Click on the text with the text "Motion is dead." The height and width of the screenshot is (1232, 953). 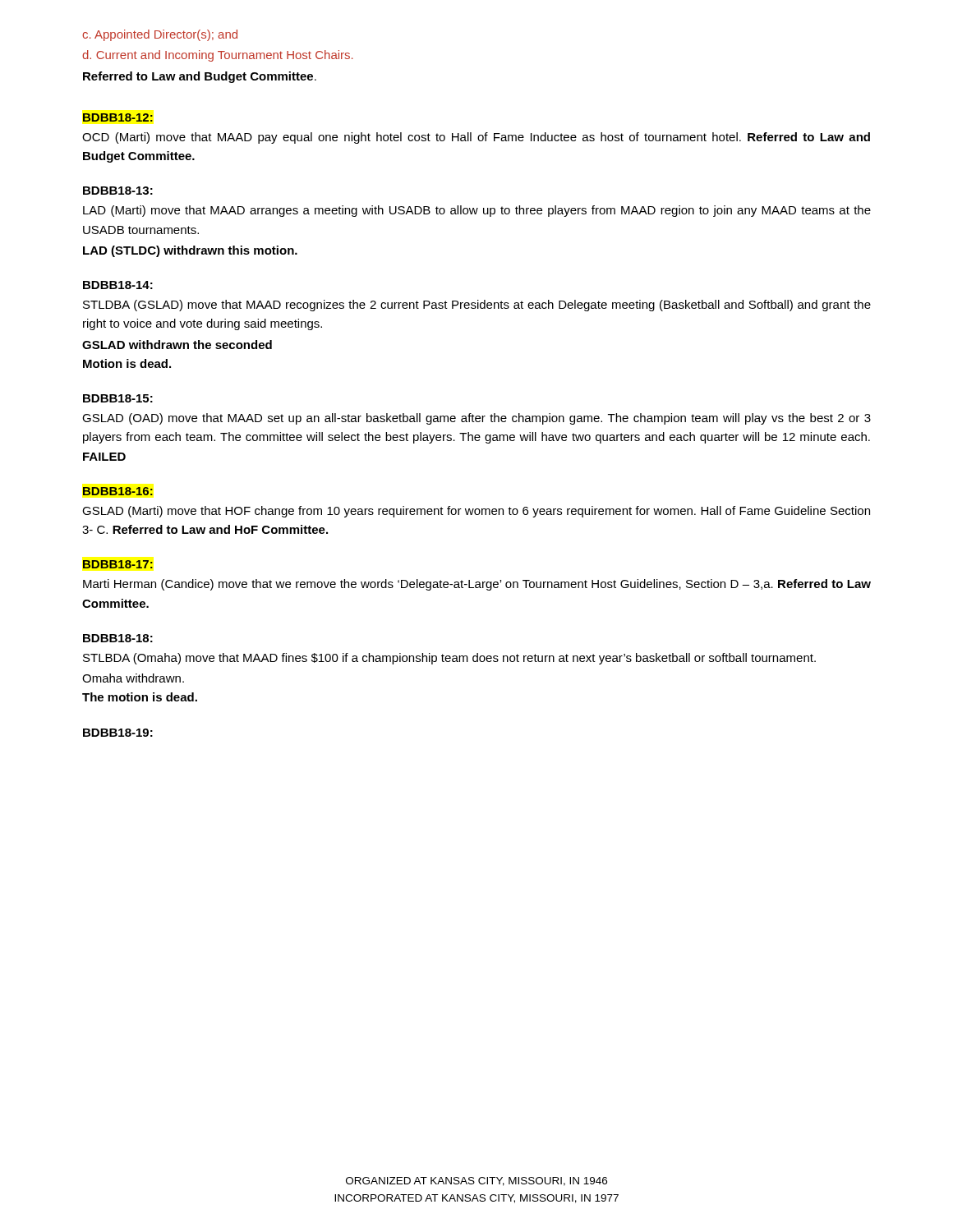tap(127, 363)
